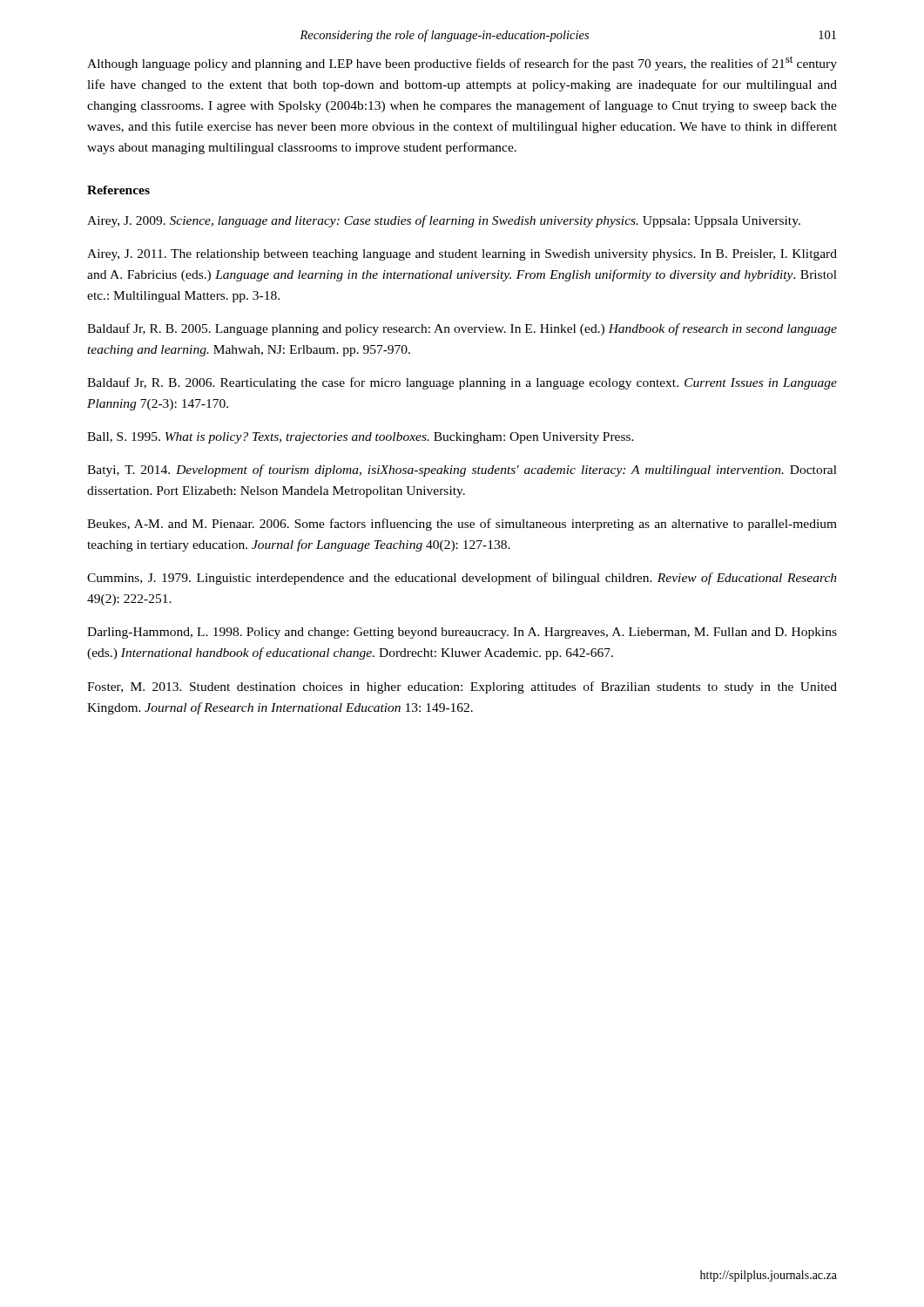Where is the passage that starts "Baldauf Jr, R. B. 2006."?
The image size is (924, 1307).
462,393
